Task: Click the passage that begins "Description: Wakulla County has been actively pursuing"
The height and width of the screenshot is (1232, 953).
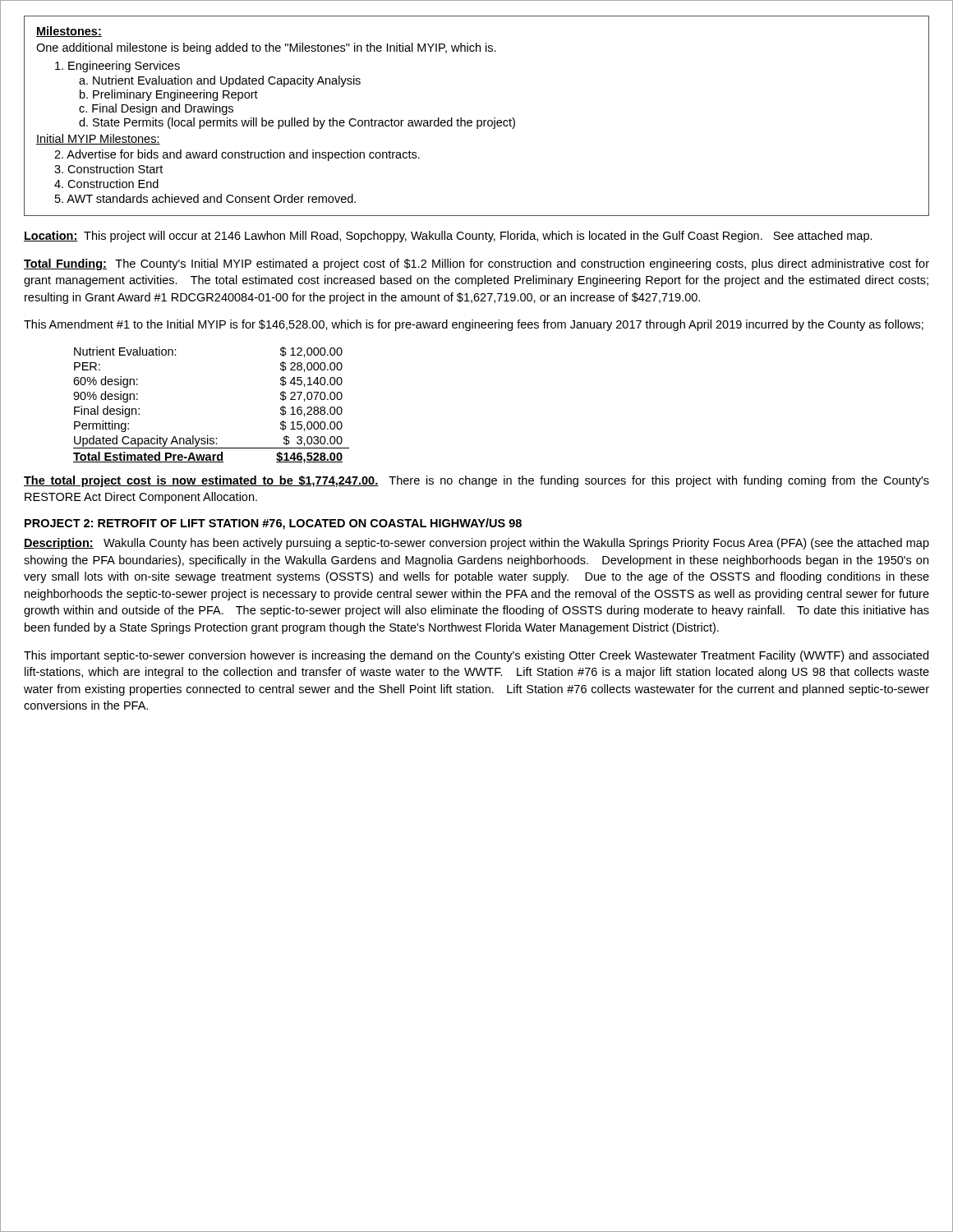Action: (476, 585)
